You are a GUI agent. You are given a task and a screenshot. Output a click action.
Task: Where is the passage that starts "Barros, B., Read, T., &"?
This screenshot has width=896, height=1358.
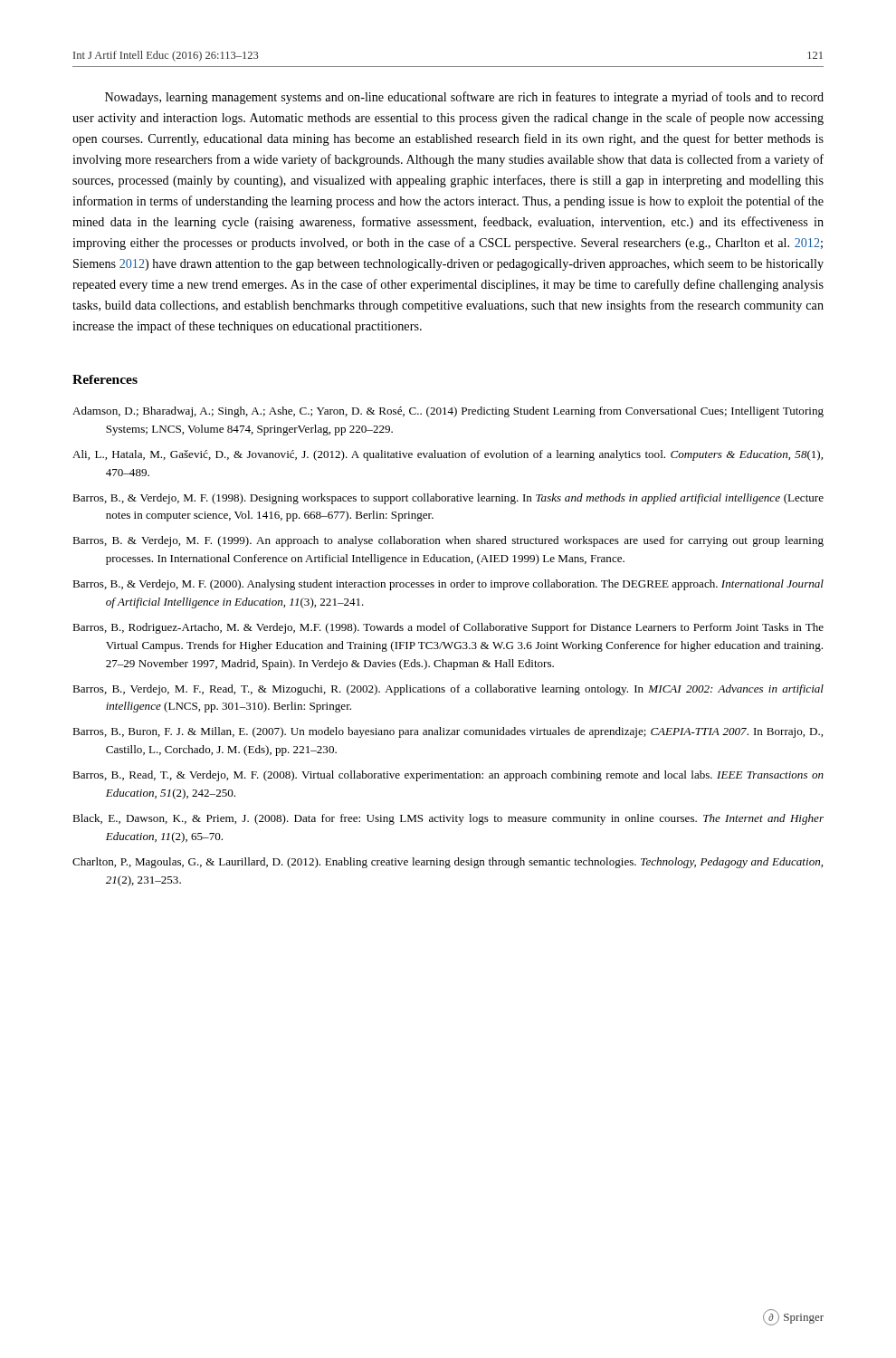448,784
